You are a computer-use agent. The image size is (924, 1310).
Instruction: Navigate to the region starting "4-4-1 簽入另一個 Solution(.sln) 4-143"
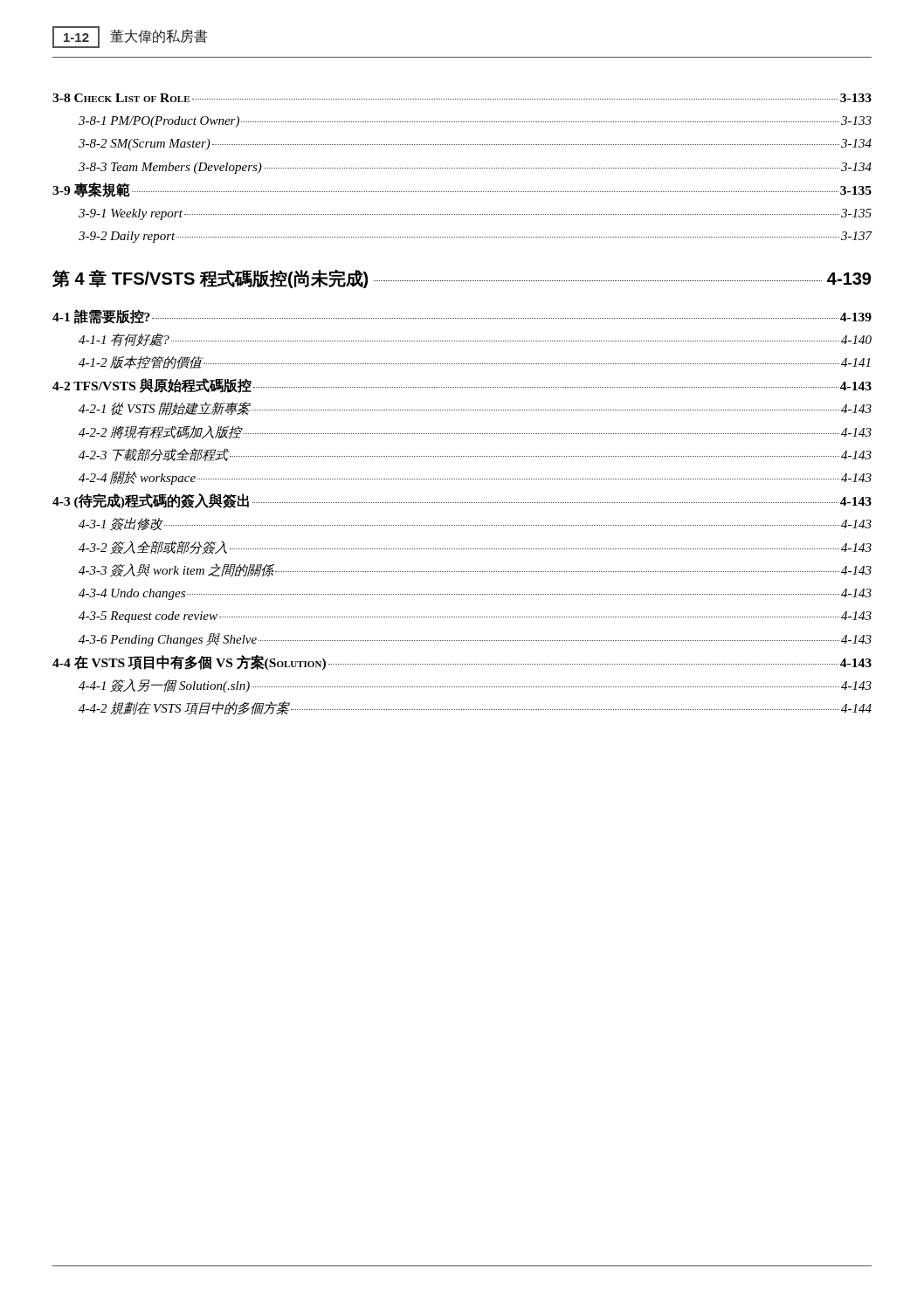pyautogui.click(x=462, y=686)
